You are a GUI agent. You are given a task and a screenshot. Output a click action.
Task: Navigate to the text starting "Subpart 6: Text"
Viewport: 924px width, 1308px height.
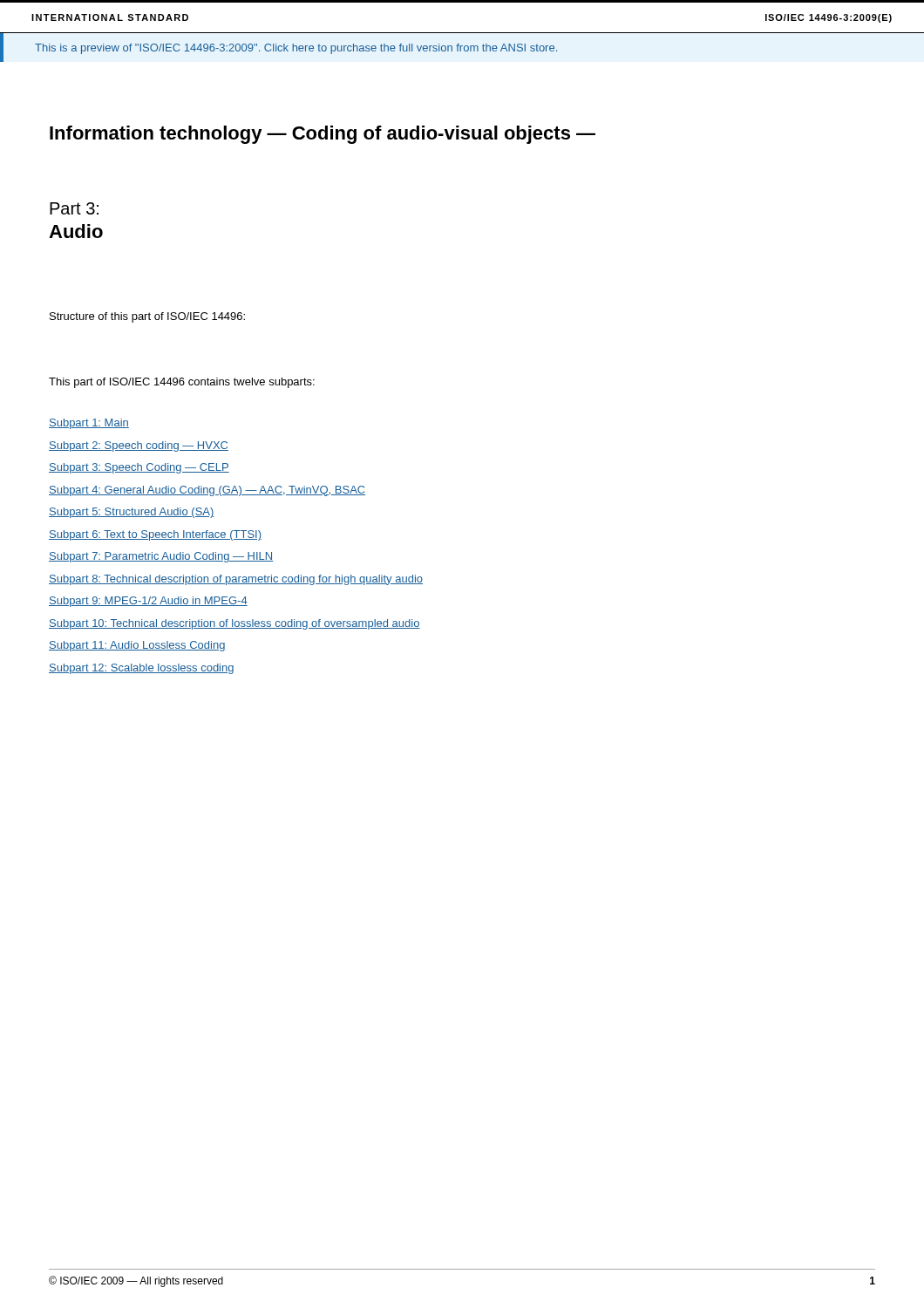point(155,534)
